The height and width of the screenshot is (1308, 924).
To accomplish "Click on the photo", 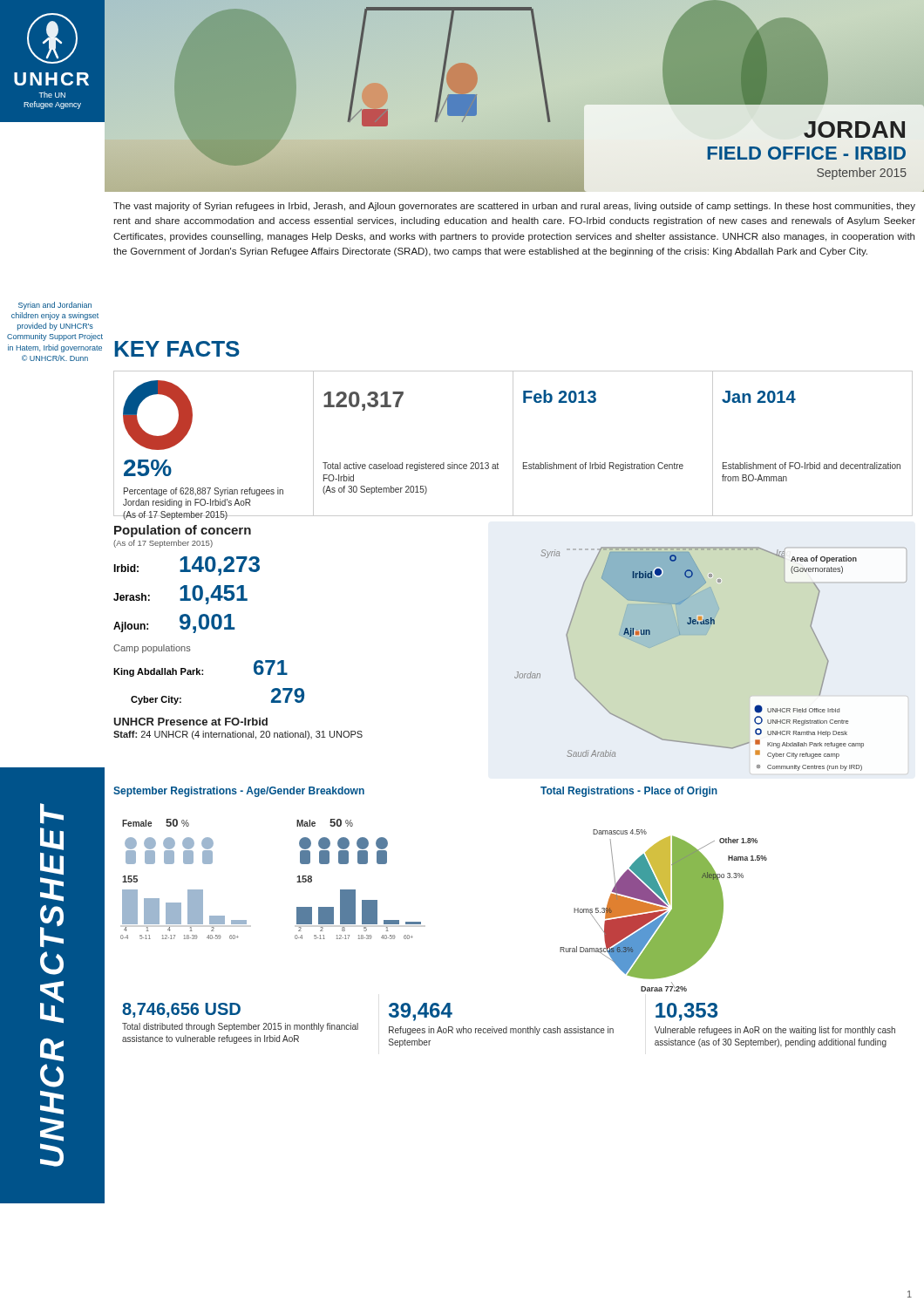I will tap(514, 96).
